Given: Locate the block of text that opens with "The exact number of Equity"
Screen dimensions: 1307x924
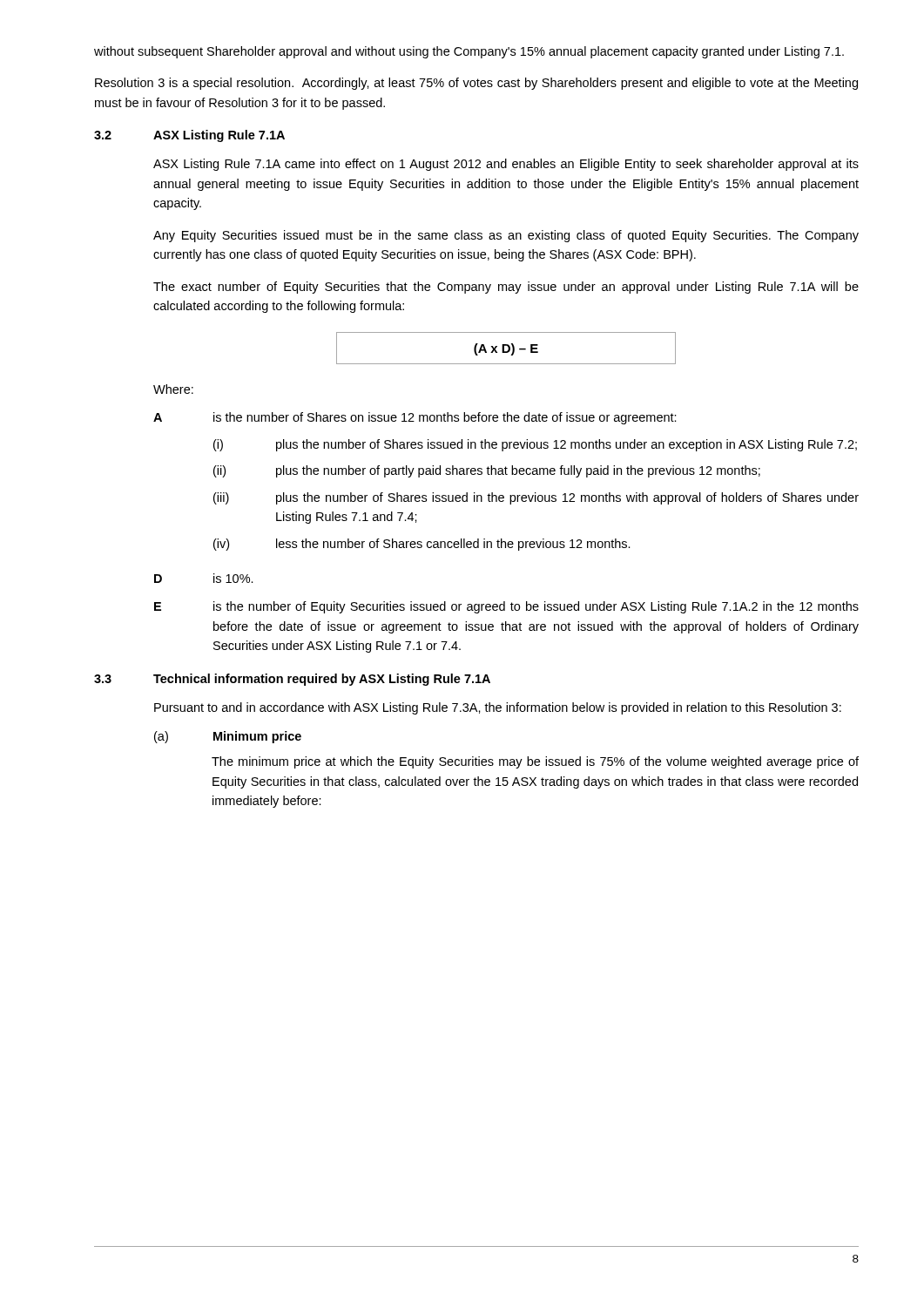Looking at the screenshot, I should coord(506,296).
